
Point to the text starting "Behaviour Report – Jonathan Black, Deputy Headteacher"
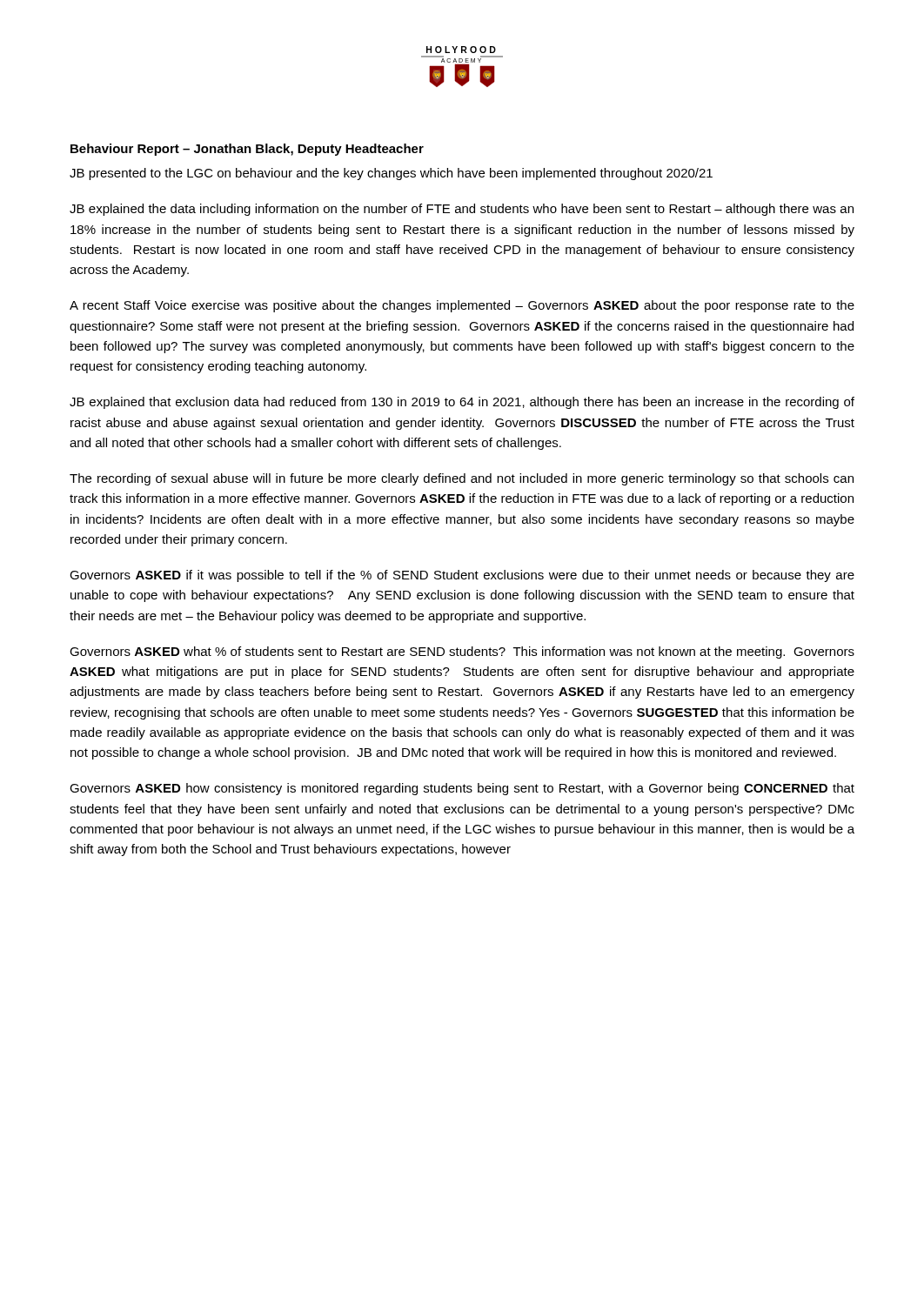point(247,148)
